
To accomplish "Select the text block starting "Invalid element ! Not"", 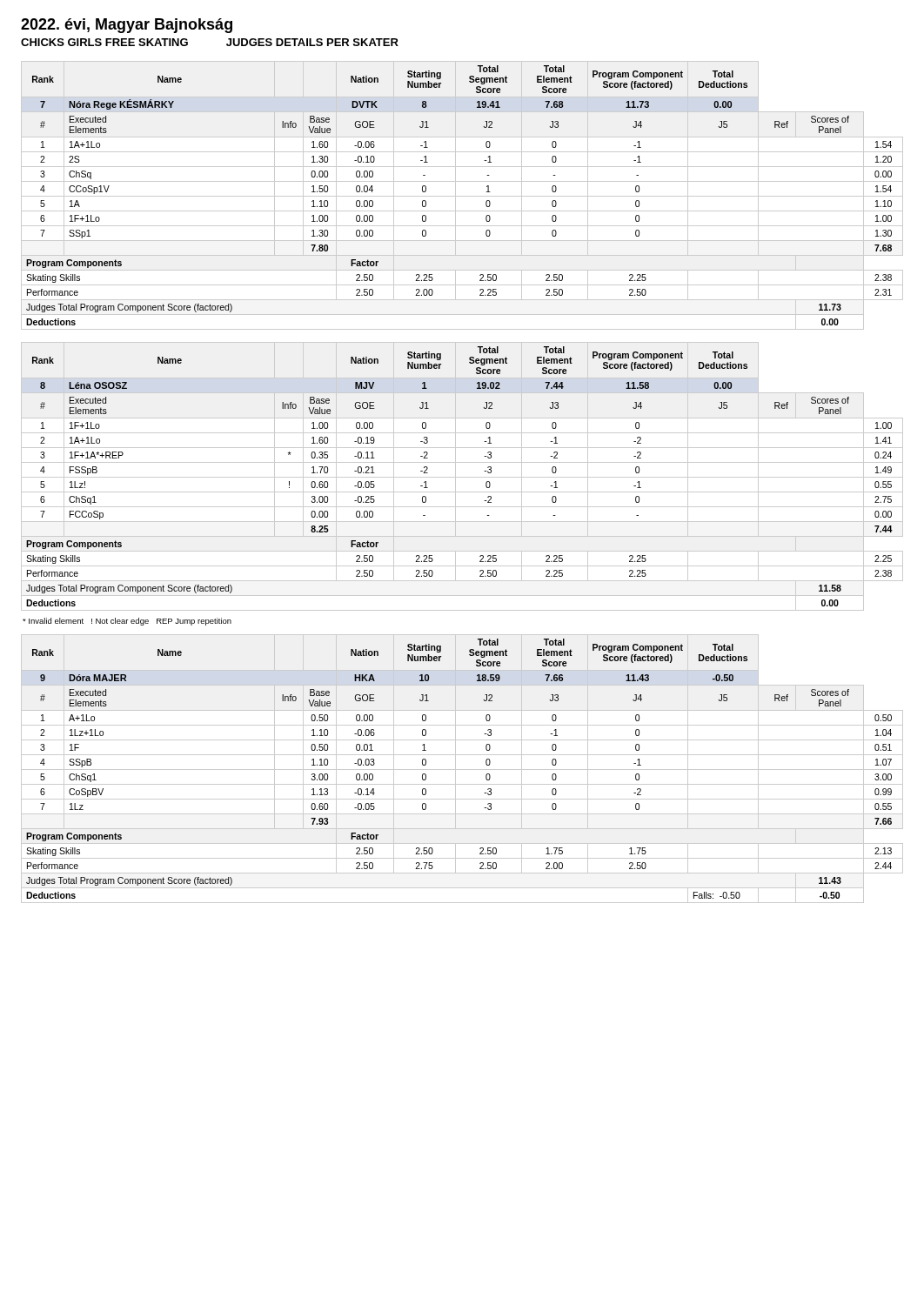I will coord(127,621).
